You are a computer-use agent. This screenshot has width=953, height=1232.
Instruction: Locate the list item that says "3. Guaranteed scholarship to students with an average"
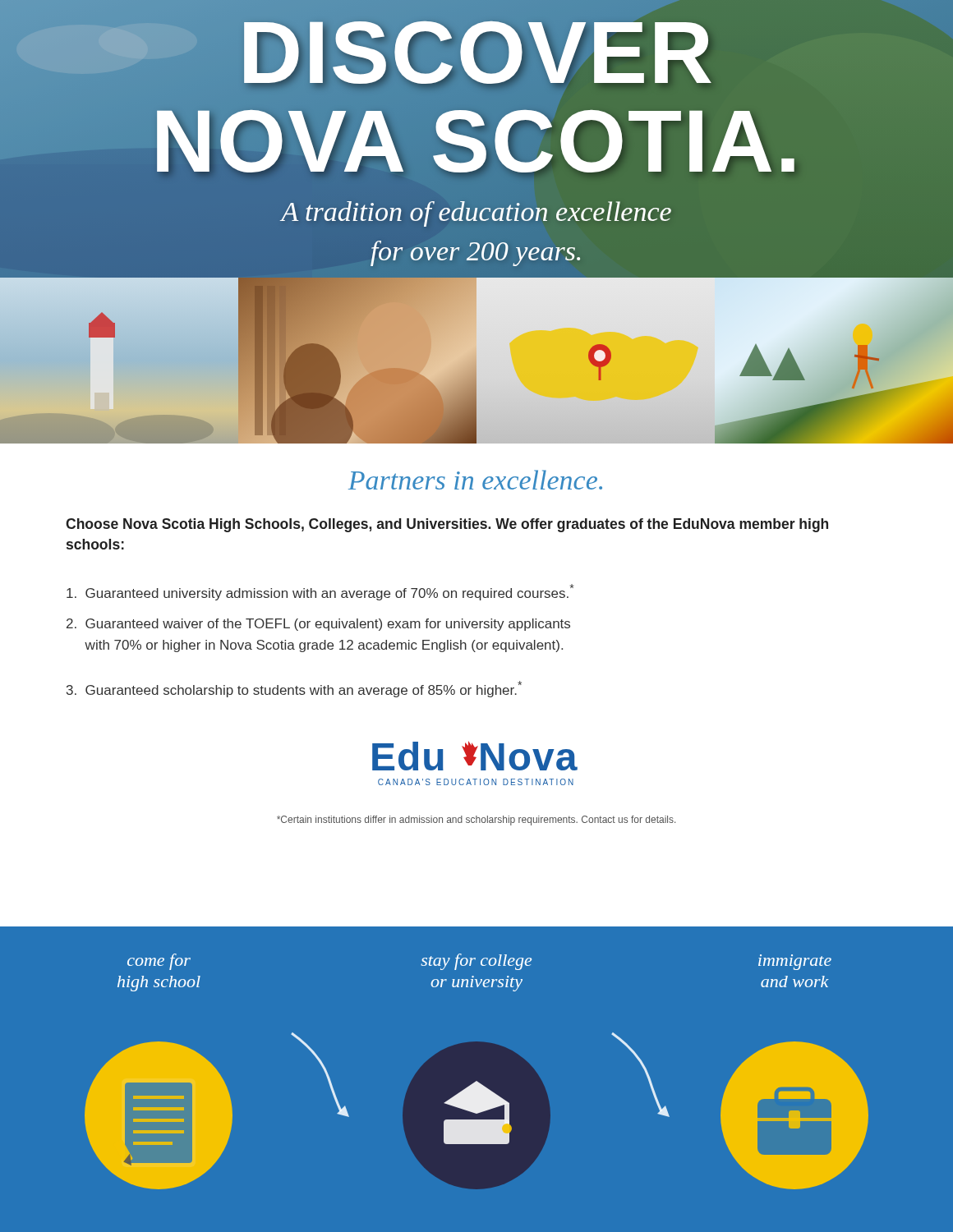pos(476,689)
